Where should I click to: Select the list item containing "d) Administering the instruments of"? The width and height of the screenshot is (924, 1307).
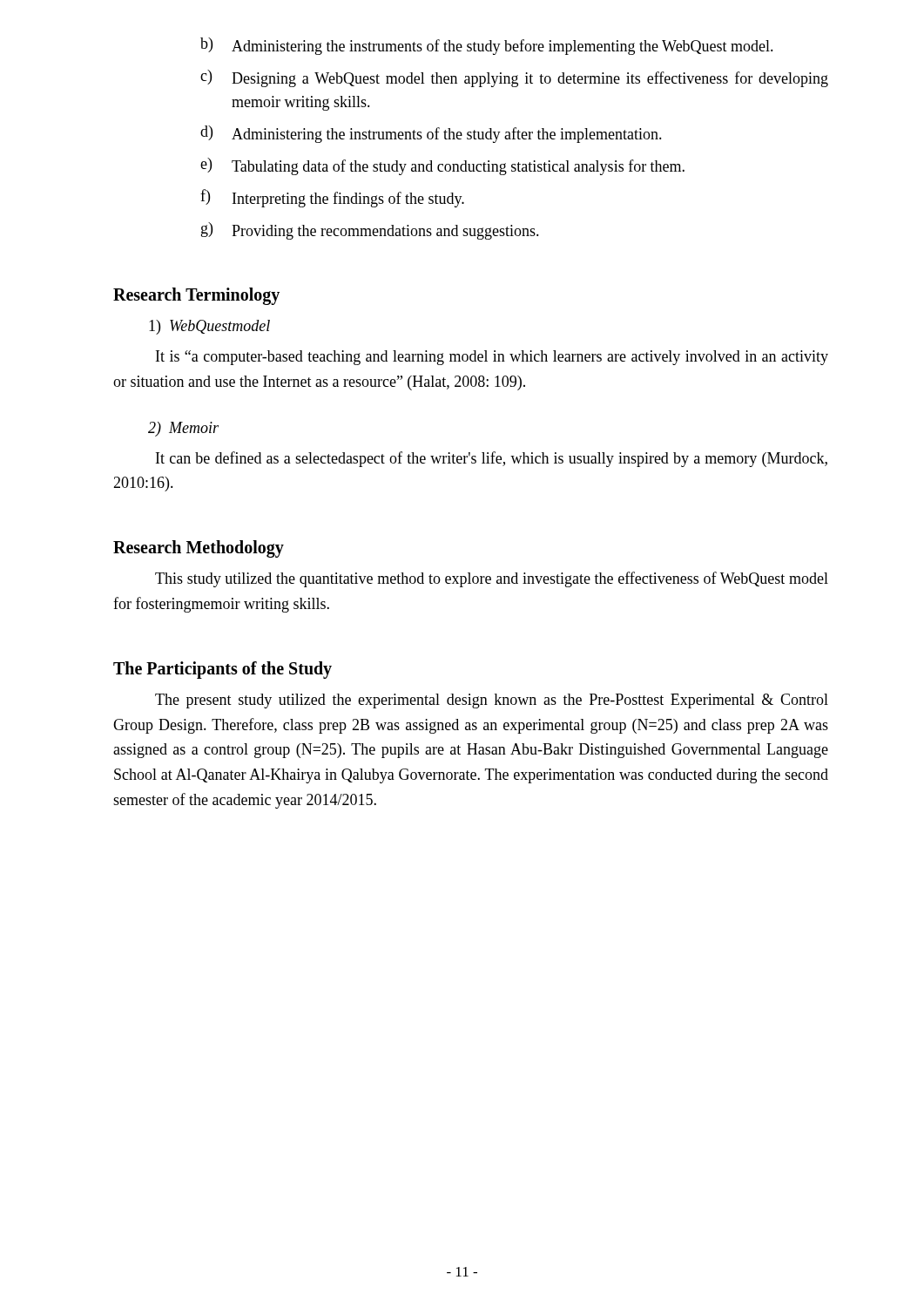tap(514, 135)
